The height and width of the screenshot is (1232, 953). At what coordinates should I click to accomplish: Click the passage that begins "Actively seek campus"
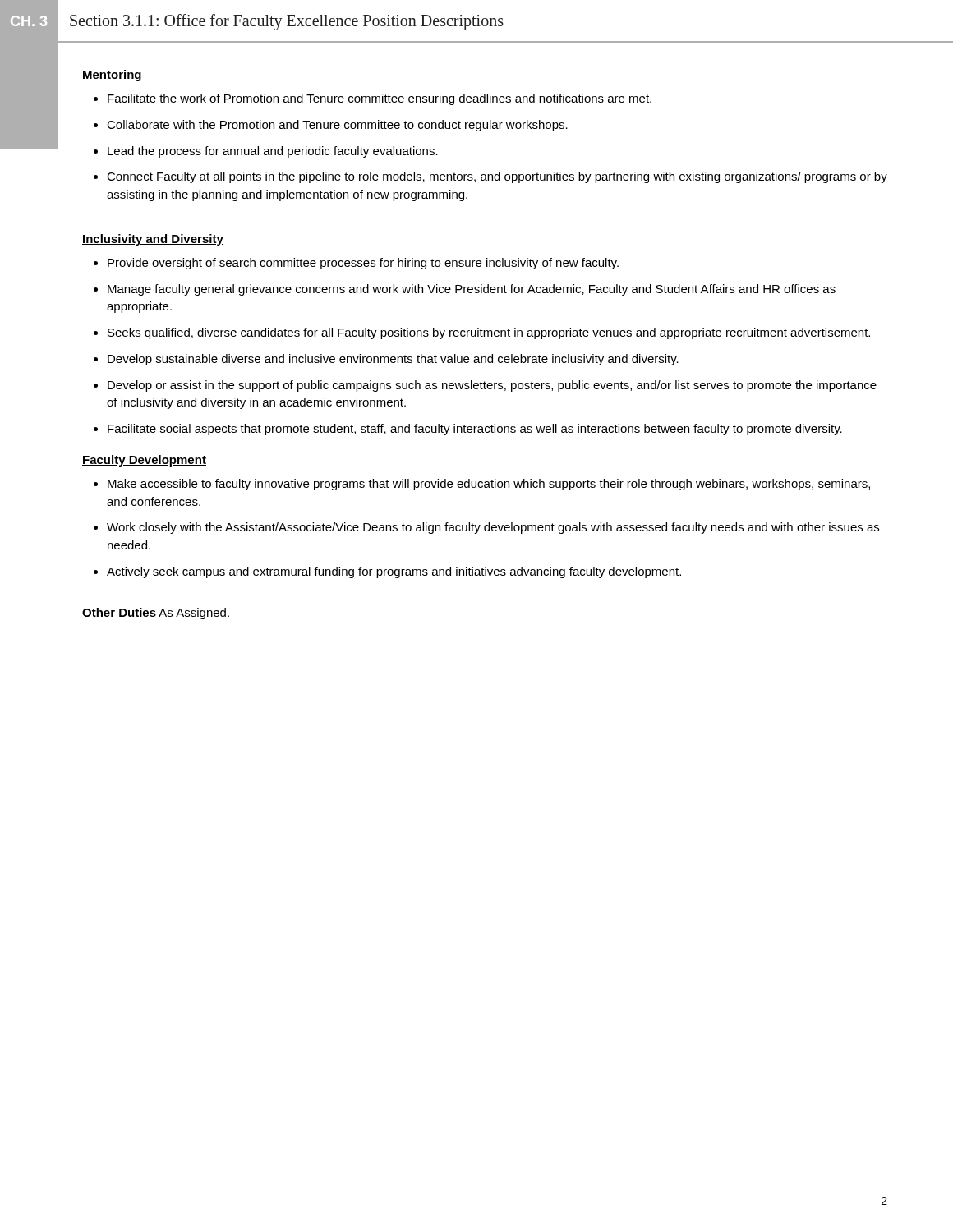(x=485, y=571)
